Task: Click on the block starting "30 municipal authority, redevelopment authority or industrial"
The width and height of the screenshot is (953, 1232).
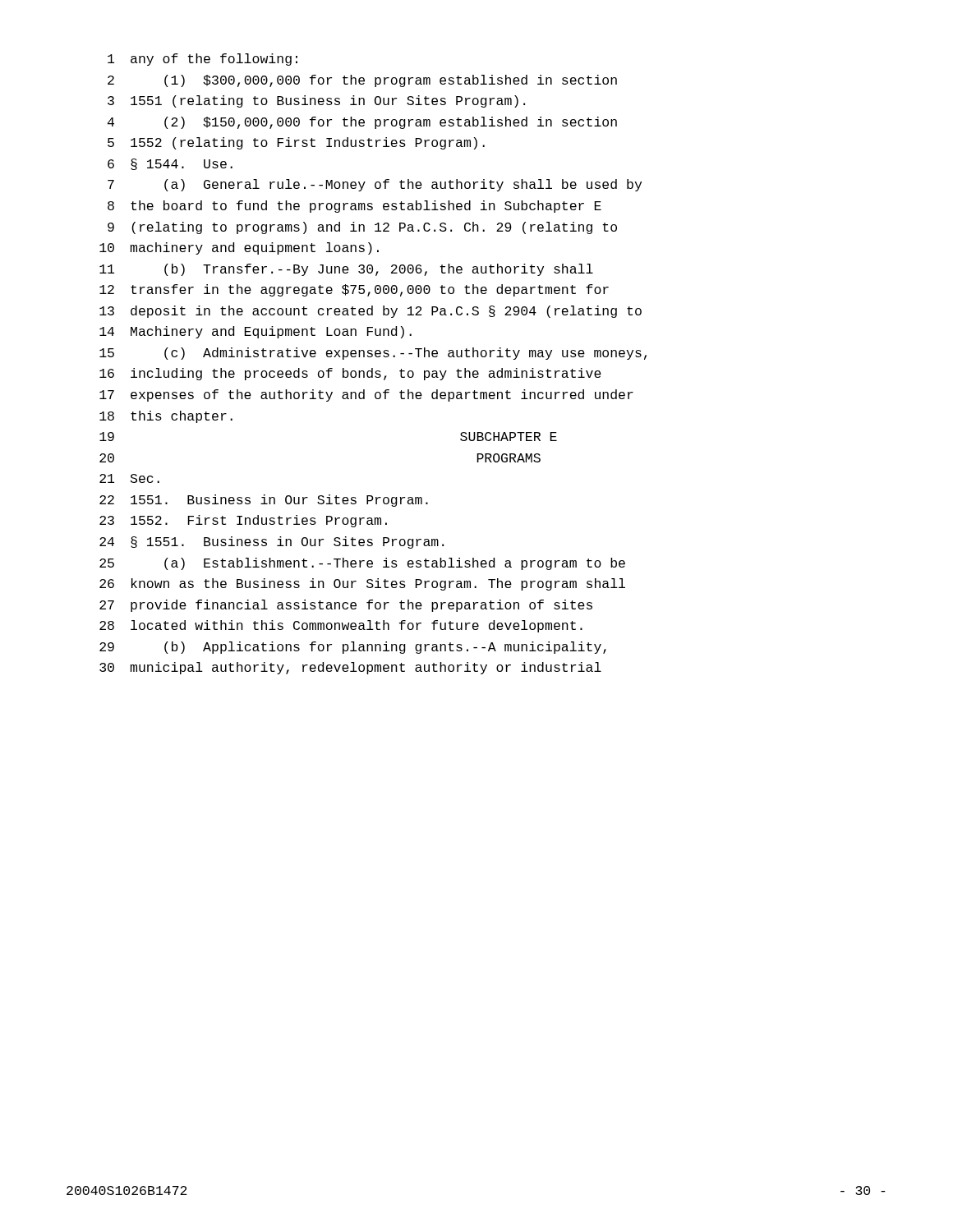Action: coord(476,669)
